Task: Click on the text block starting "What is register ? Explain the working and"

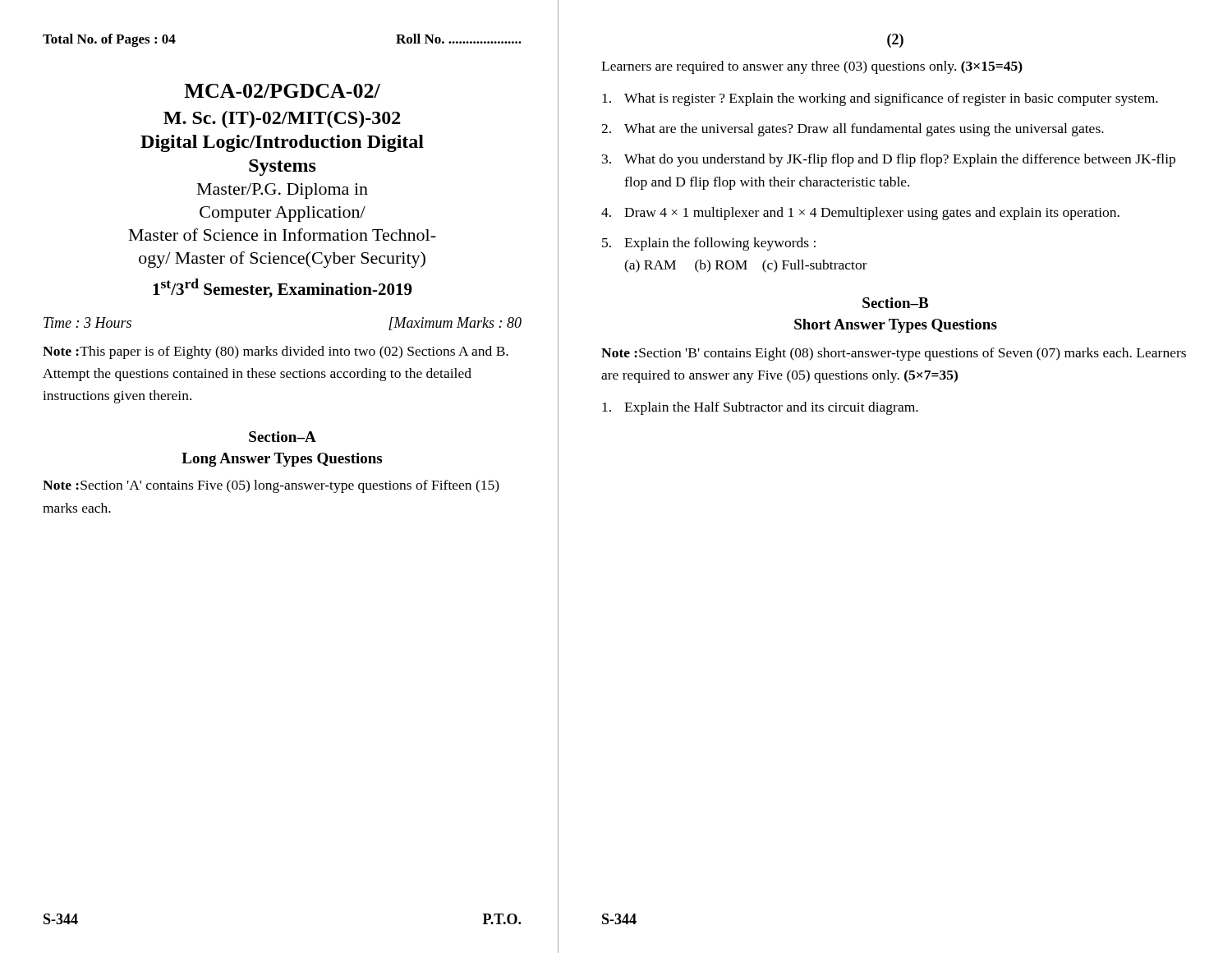Action: [x=895, y=98]
